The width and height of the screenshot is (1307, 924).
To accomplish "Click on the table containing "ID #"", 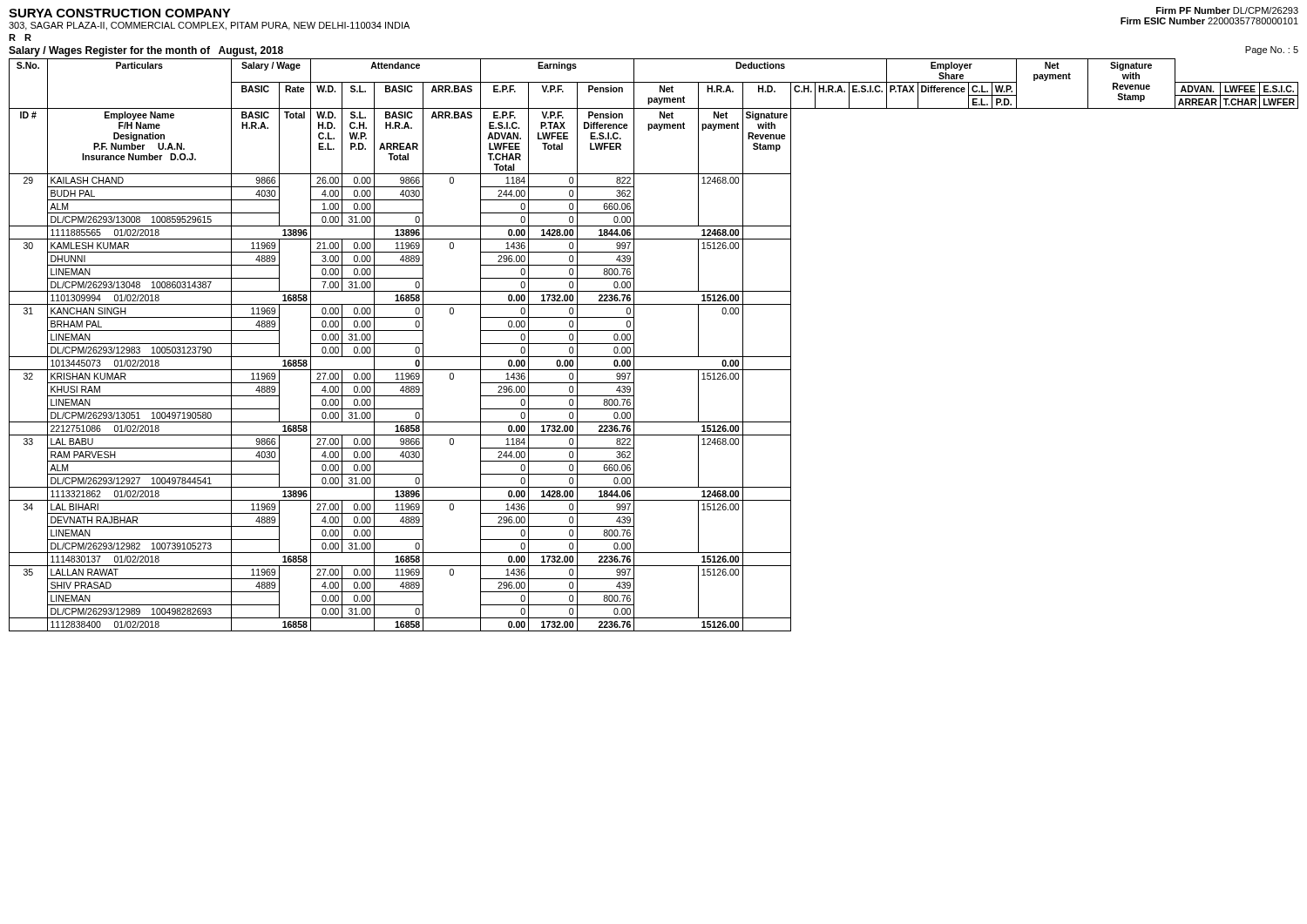I will tap(654, 345).
